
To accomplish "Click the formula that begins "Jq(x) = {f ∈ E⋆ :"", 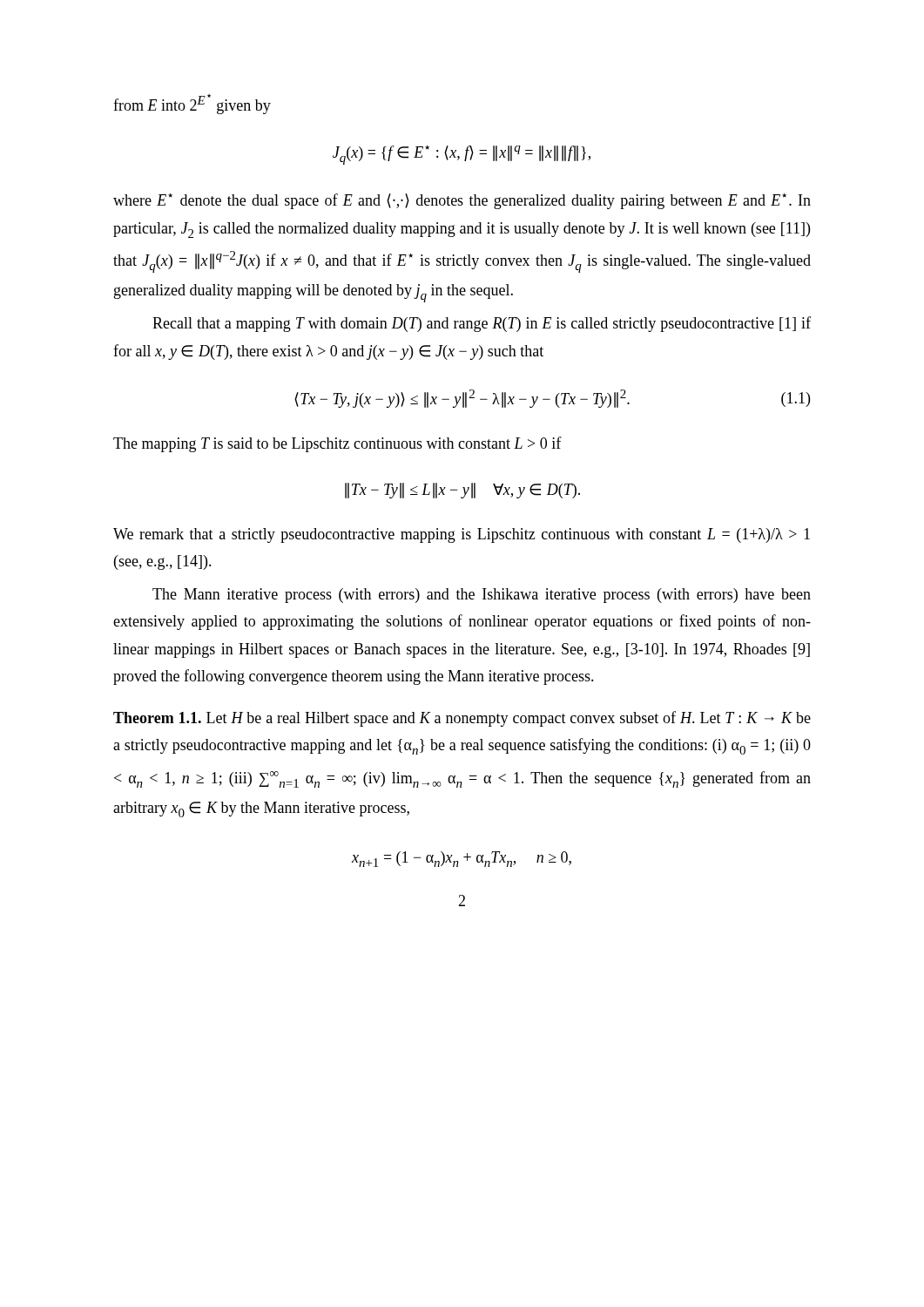I will point(462,152).
